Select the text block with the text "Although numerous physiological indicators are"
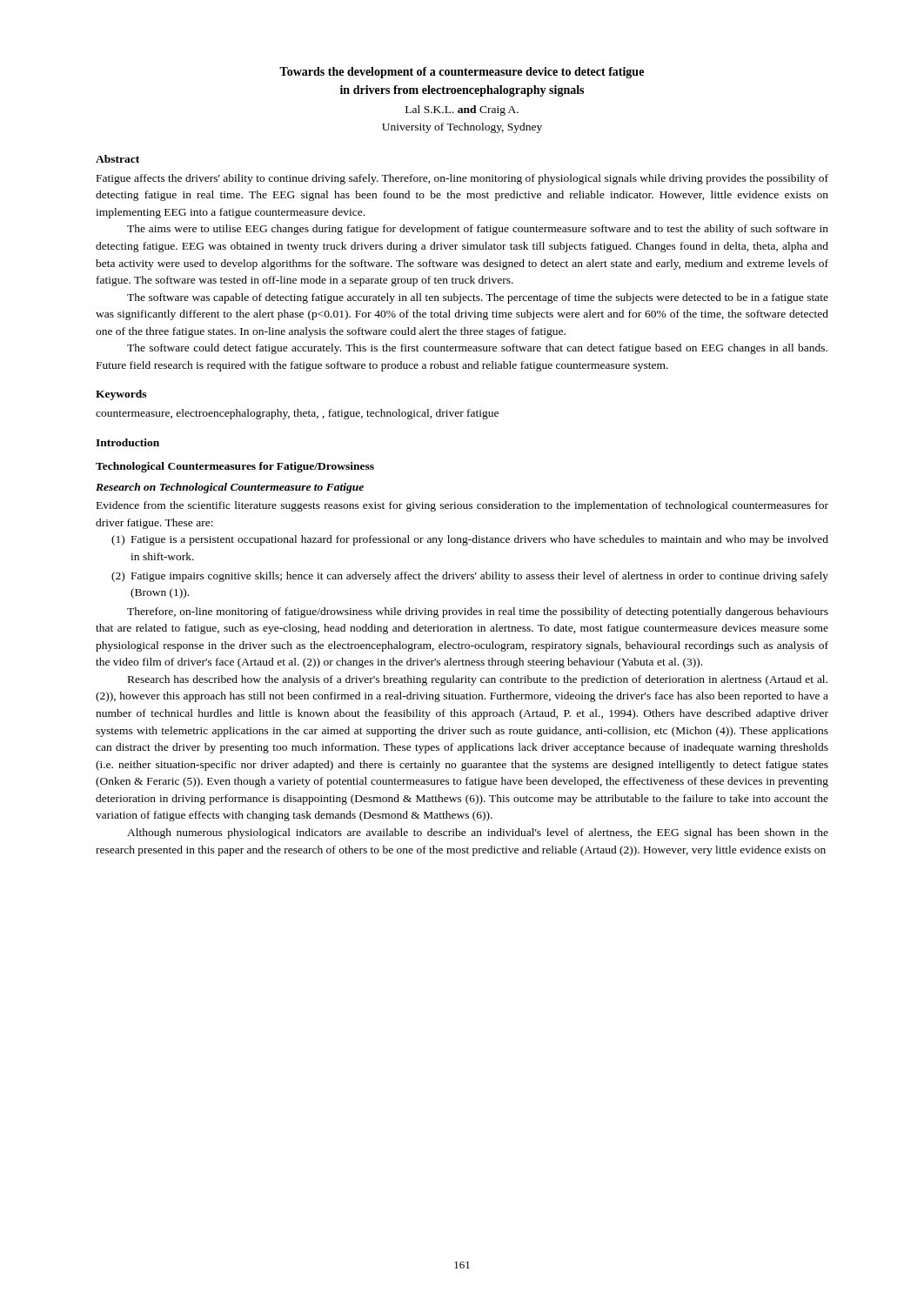Screen dimensions: 1305x924 [x=462, y=841]
